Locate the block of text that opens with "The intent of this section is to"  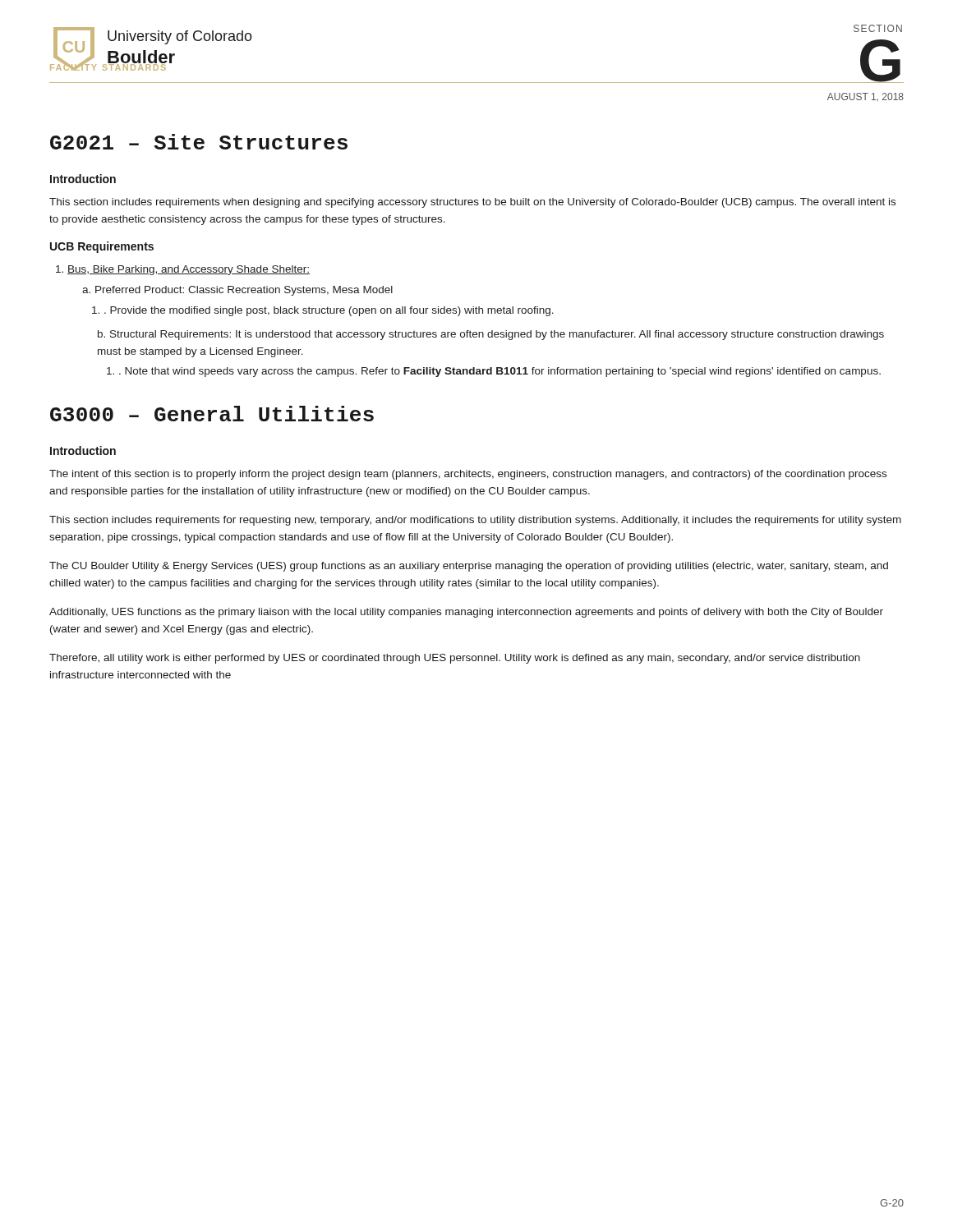click(x=476, y=483)
